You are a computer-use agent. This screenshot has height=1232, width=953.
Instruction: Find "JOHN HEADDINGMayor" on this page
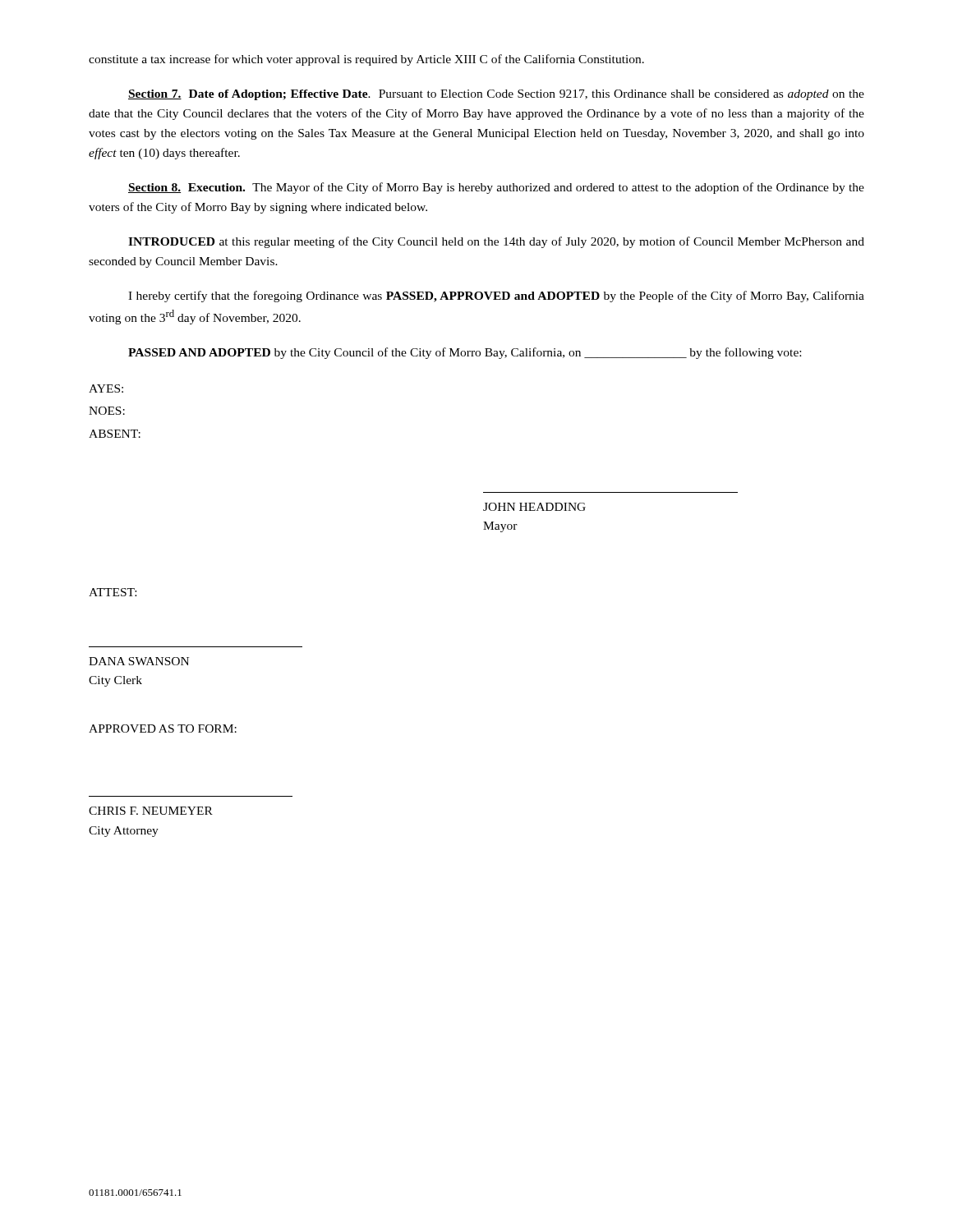534,507
